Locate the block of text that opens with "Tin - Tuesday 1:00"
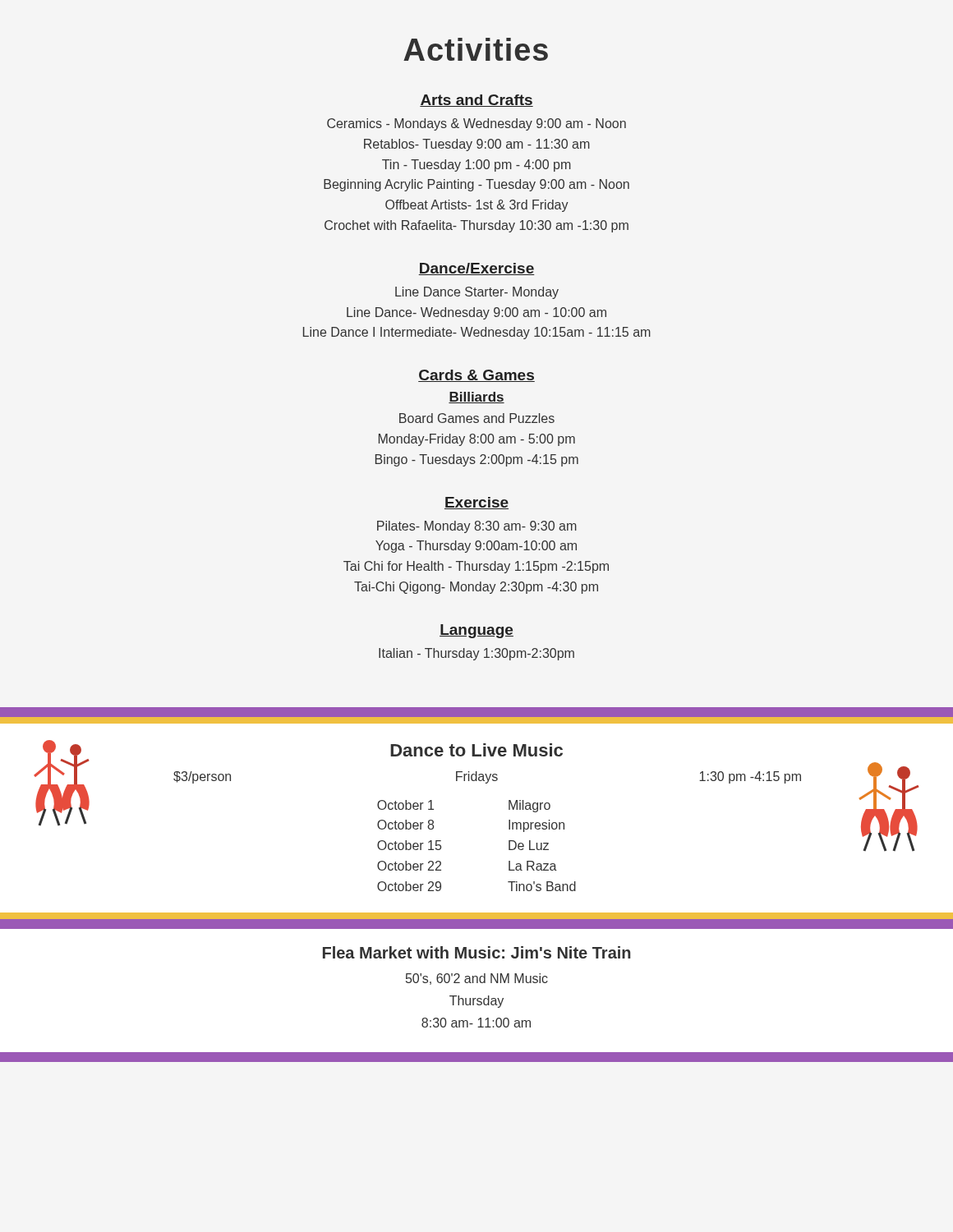 point(476,165)
